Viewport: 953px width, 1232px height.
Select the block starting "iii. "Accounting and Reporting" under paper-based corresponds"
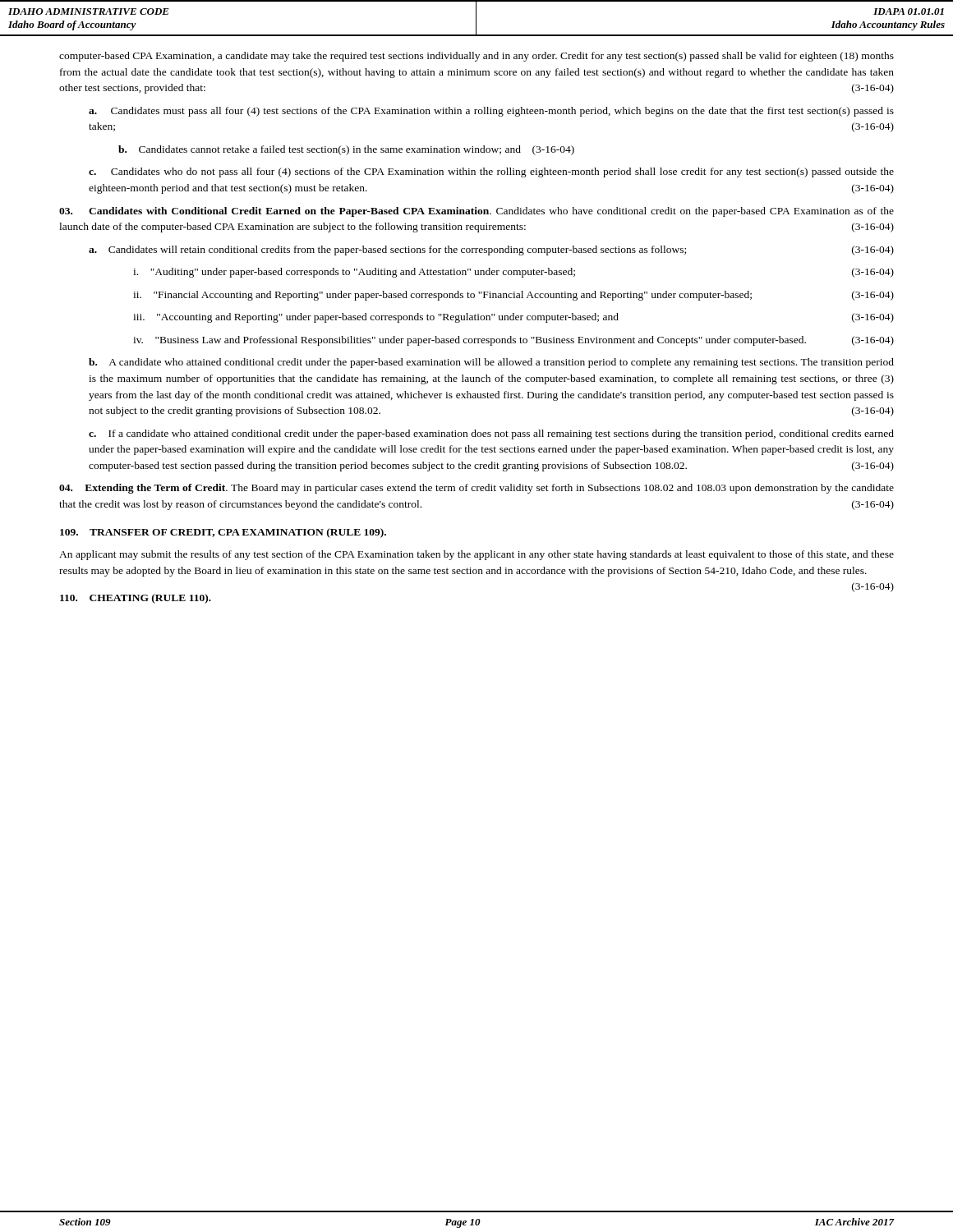click(513, 317)
